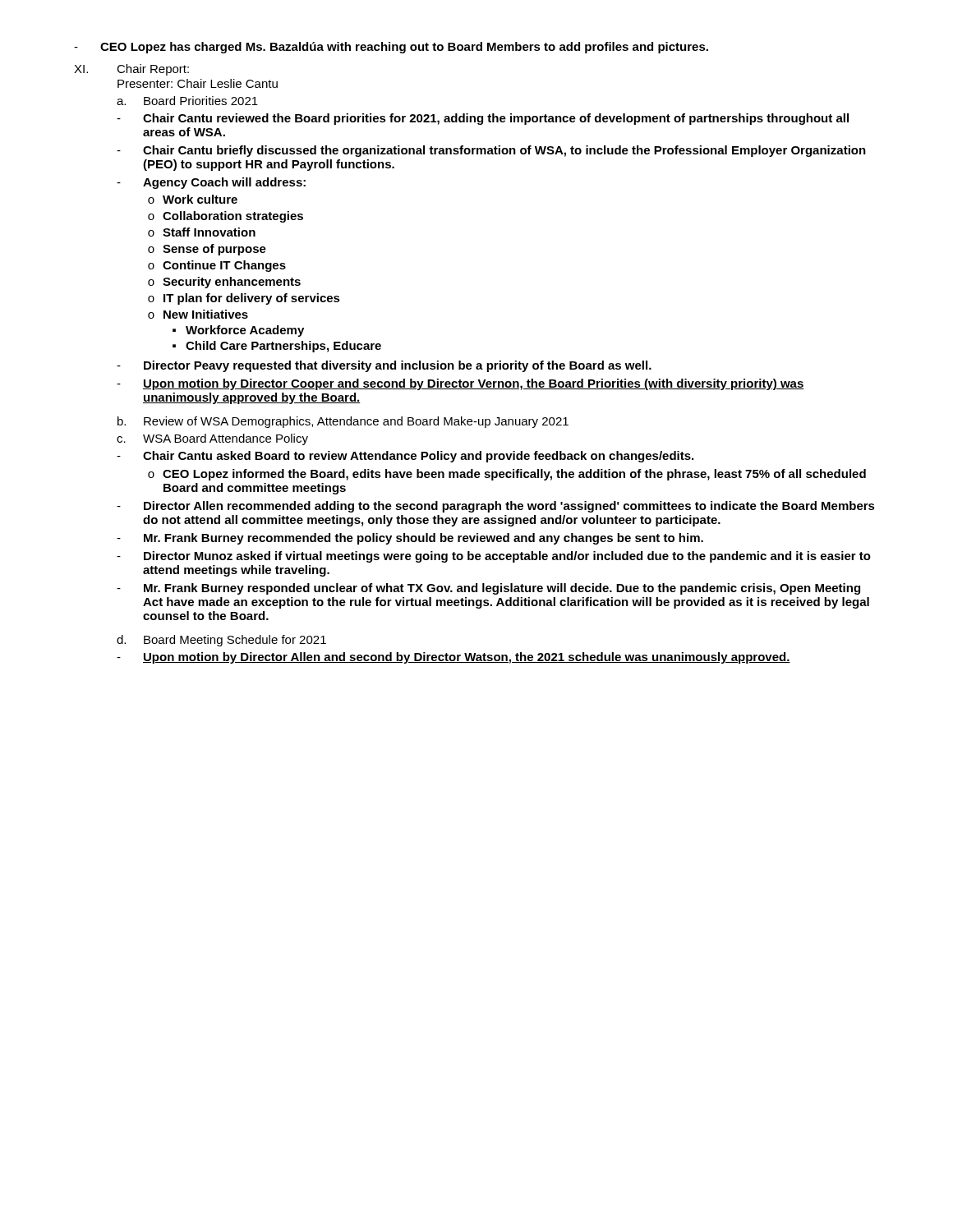
Task: Find "Presenter: Chair Leslie Cantu" on this page
Action: coord(197,83)
